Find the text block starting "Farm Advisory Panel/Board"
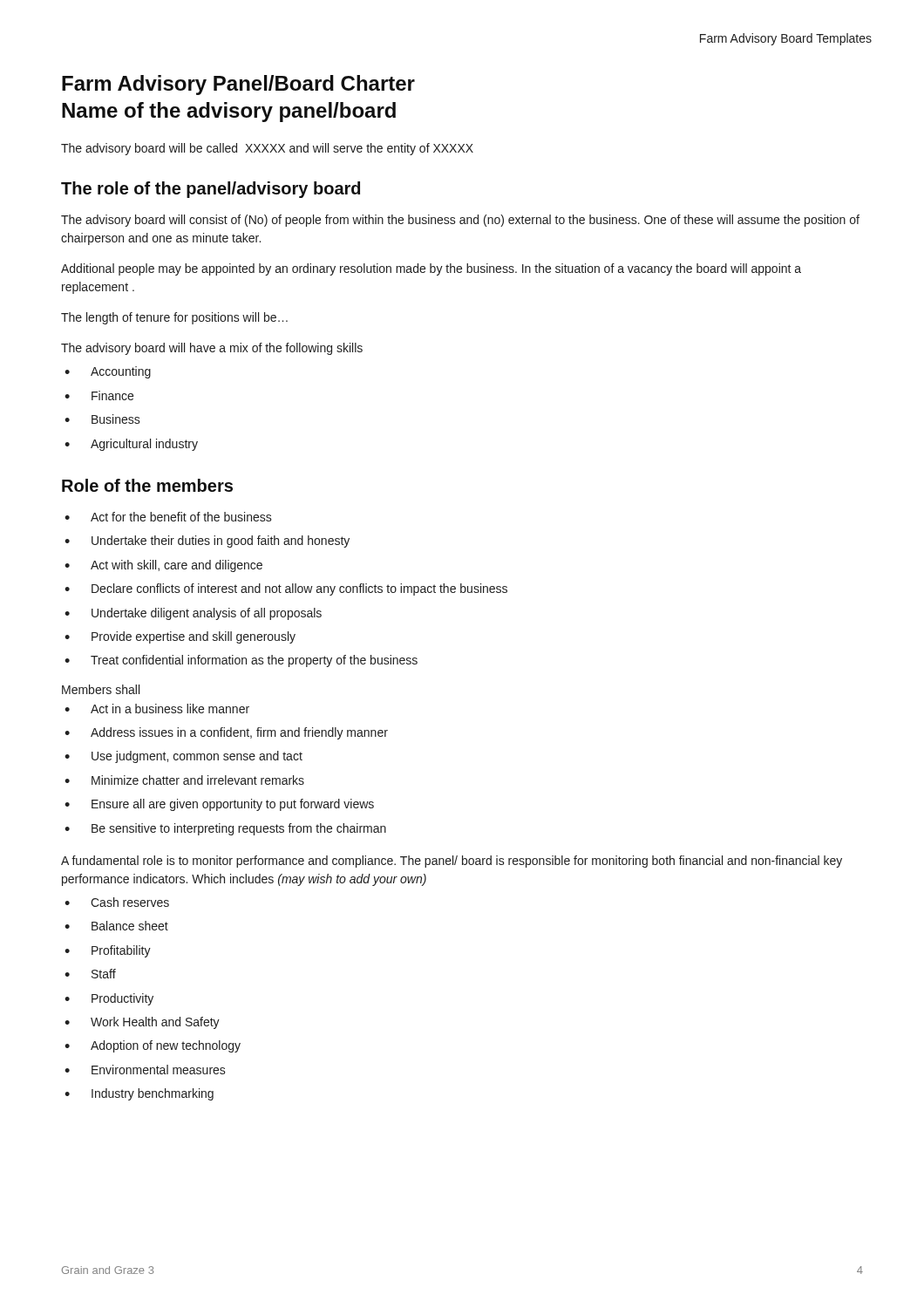 tap(238, 85)
